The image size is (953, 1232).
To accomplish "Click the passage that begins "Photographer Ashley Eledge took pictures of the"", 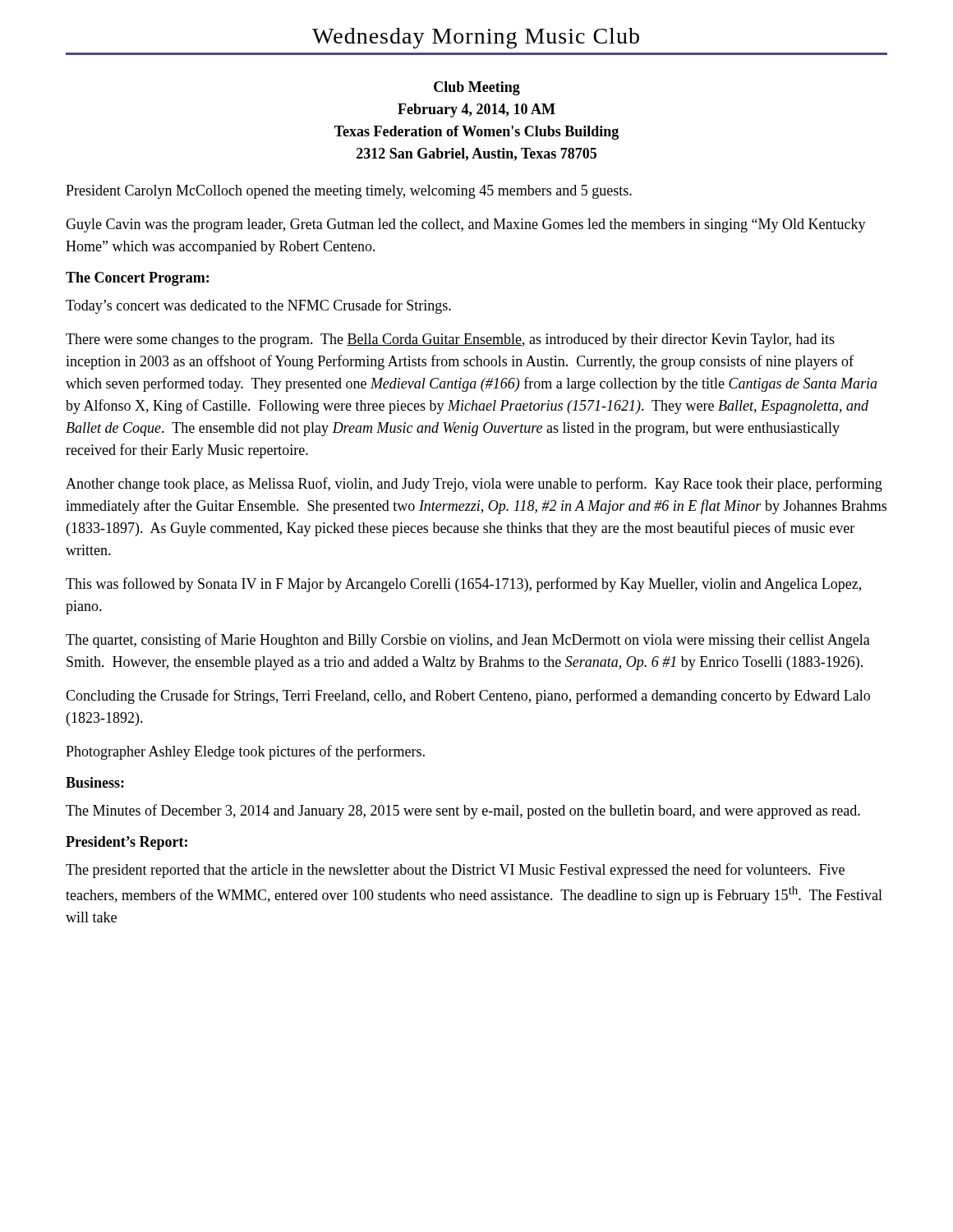I will point(246,752).
